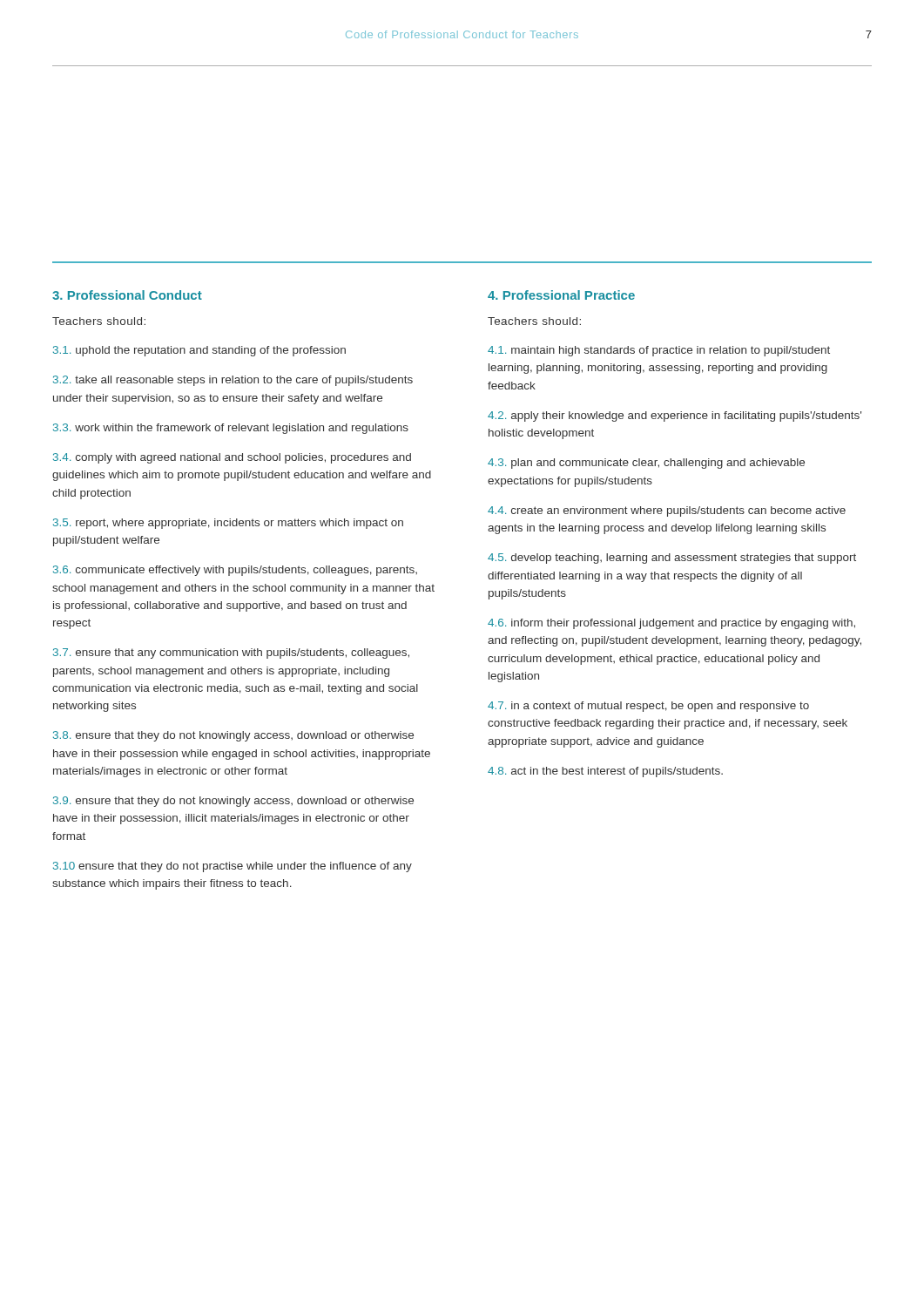Find the block on this page that starts "4.2. apply their knowledge and"
This screenshot has width=924, height=1307.
click(675, 424)
